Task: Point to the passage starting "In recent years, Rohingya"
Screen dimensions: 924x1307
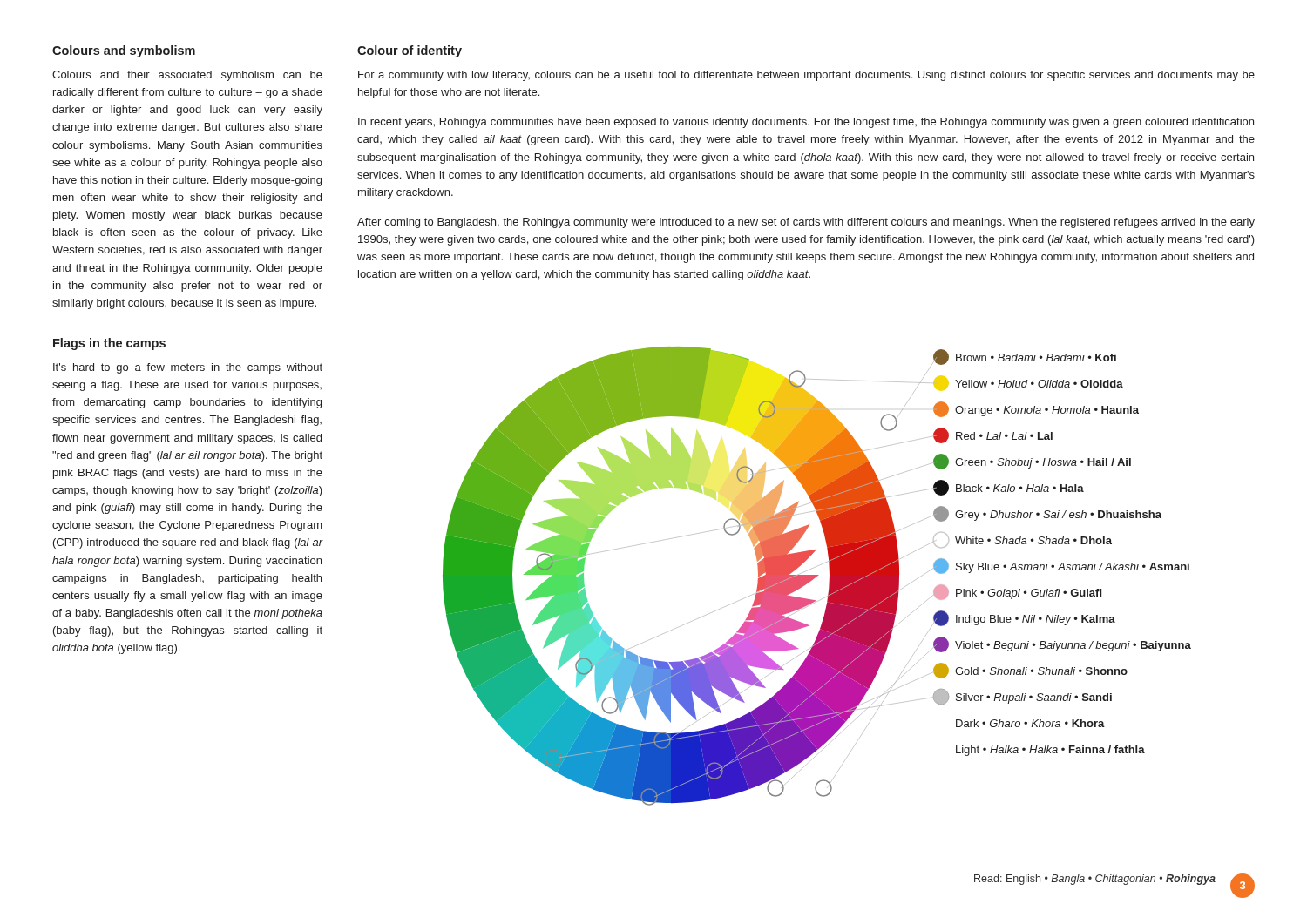Action: pos(806,157)
